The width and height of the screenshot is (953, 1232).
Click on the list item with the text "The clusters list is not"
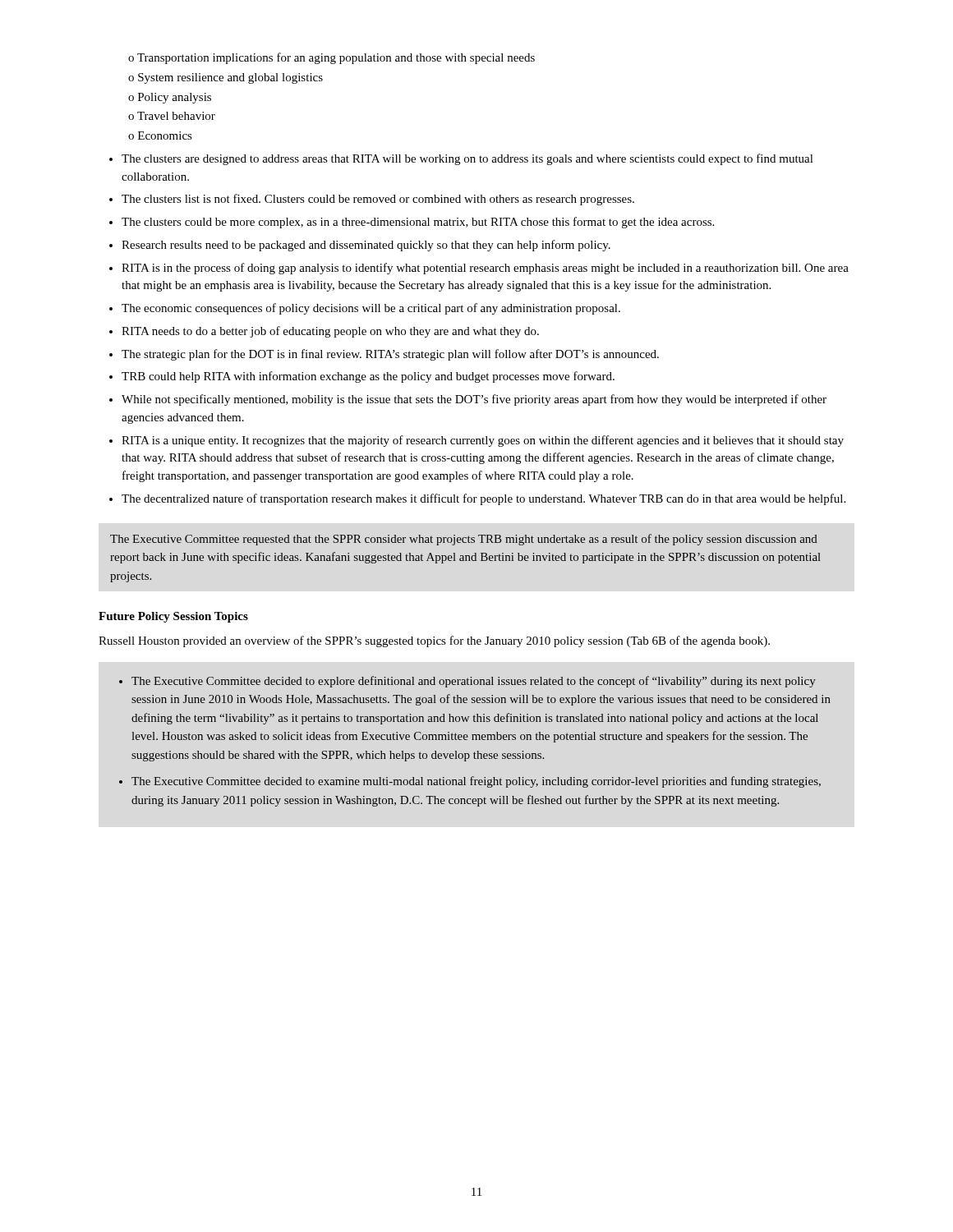click(488, 200)
